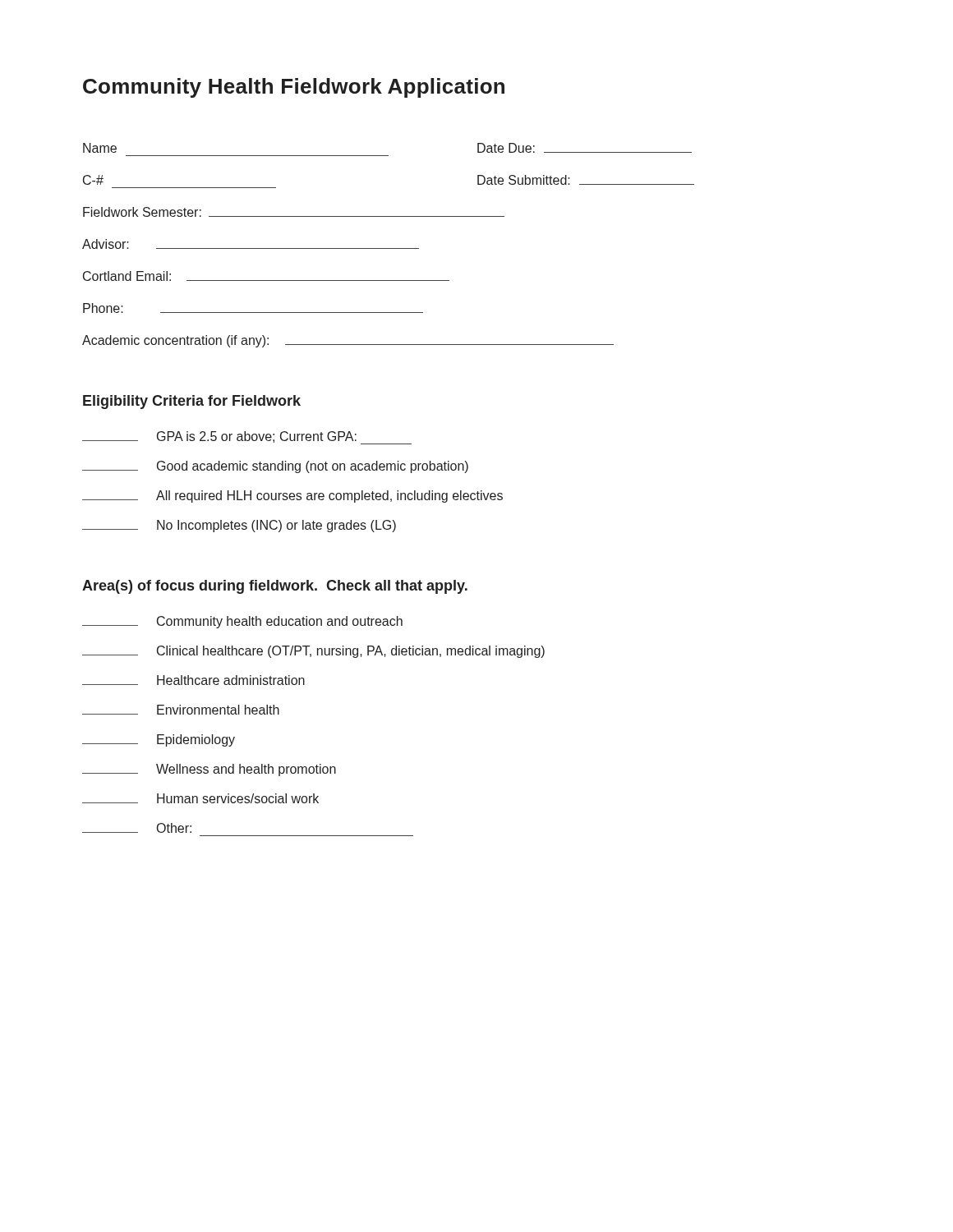Point to the passage starting "All required HLH courses are"
The width and height of the screenshot is (953, 1232).
click(x=293, y=495)
